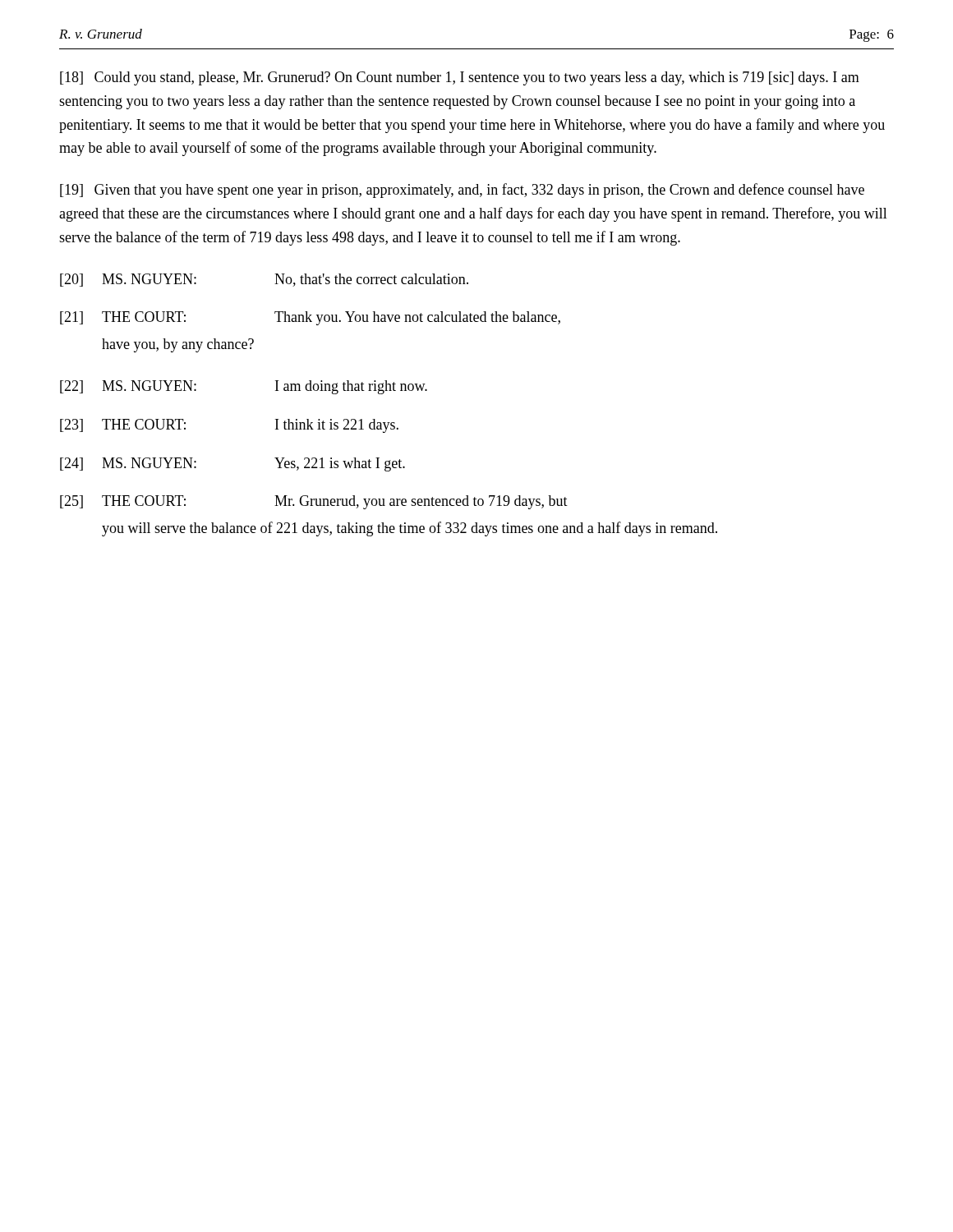The height and width of the screenshot is (1232, 953).
Task: Click the passage that begins "[22] MS. NGUYEN:"
Action: (x=155, y=387)
